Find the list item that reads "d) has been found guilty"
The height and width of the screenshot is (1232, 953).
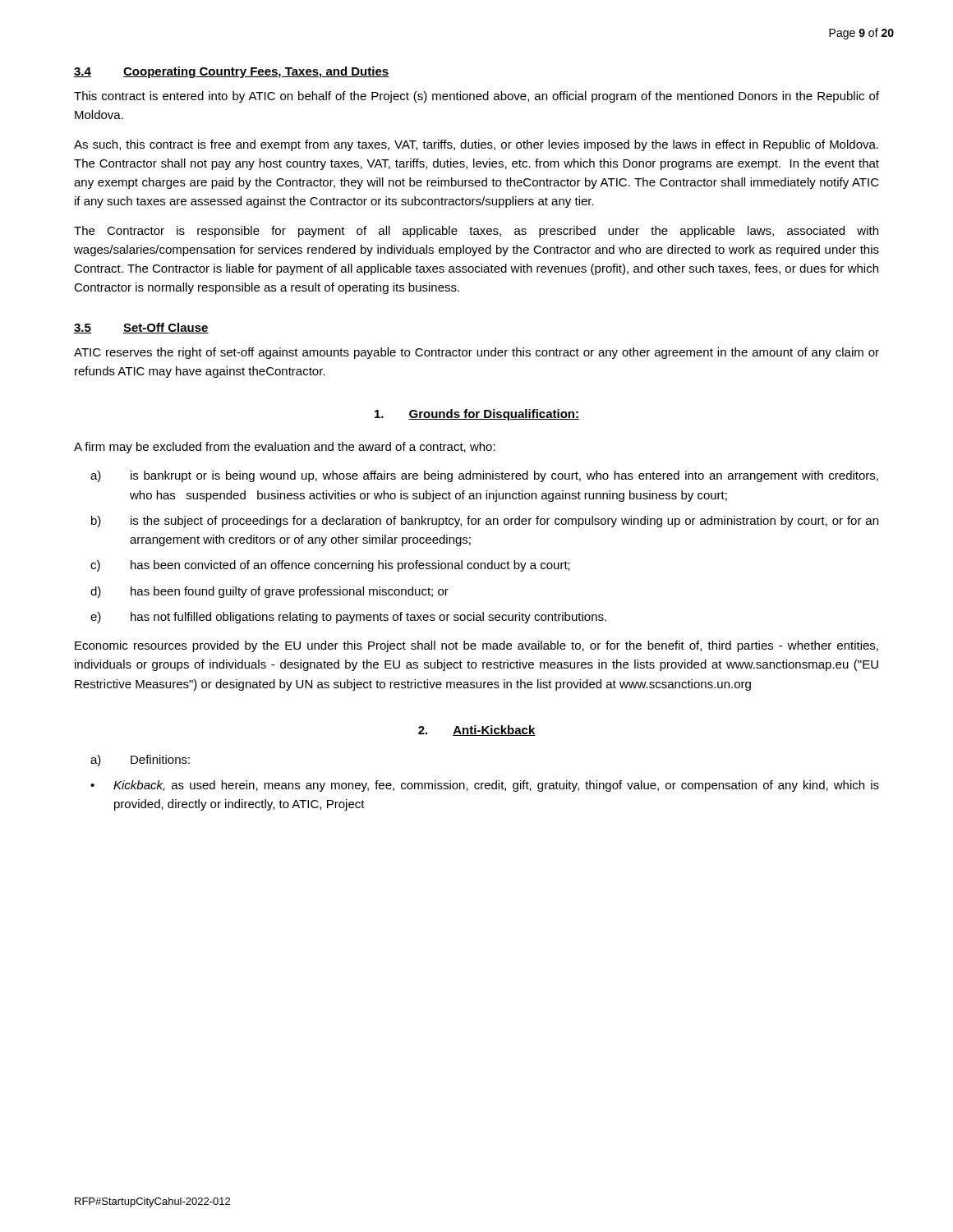[269, 592]
